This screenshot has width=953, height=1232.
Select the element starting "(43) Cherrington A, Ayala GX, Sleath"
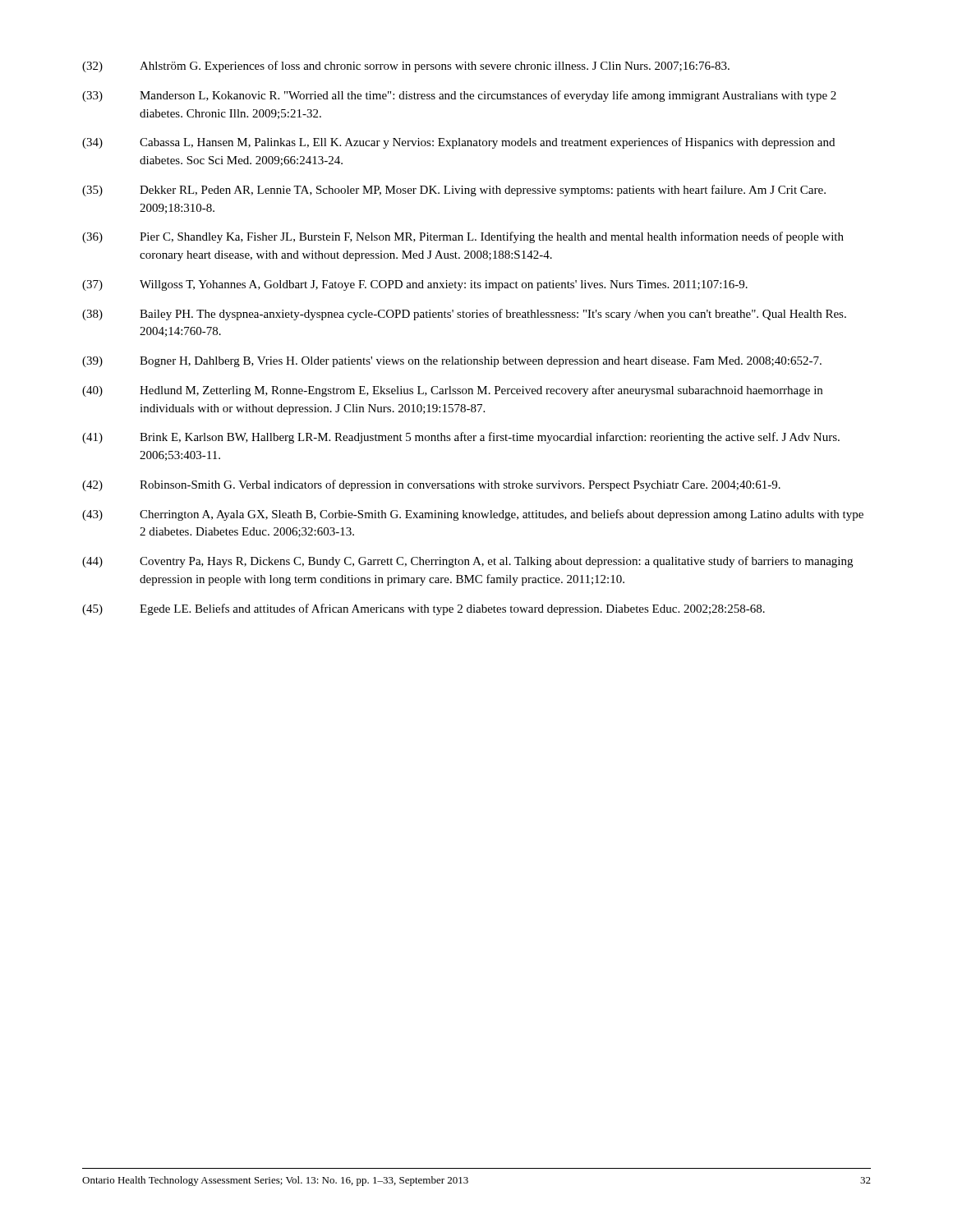coord(476,523)
